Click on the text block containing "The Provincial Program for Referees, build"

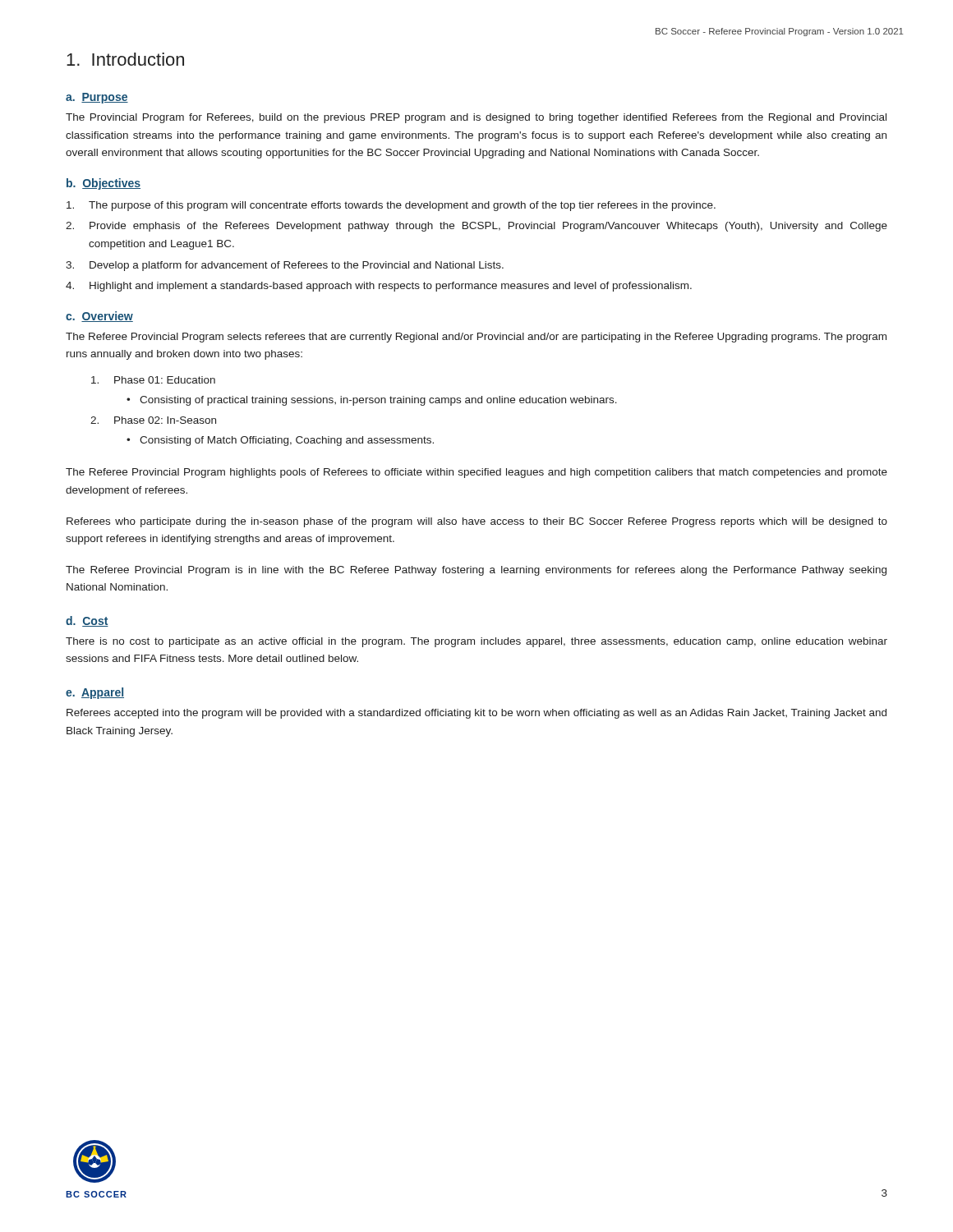pos(476,135)
